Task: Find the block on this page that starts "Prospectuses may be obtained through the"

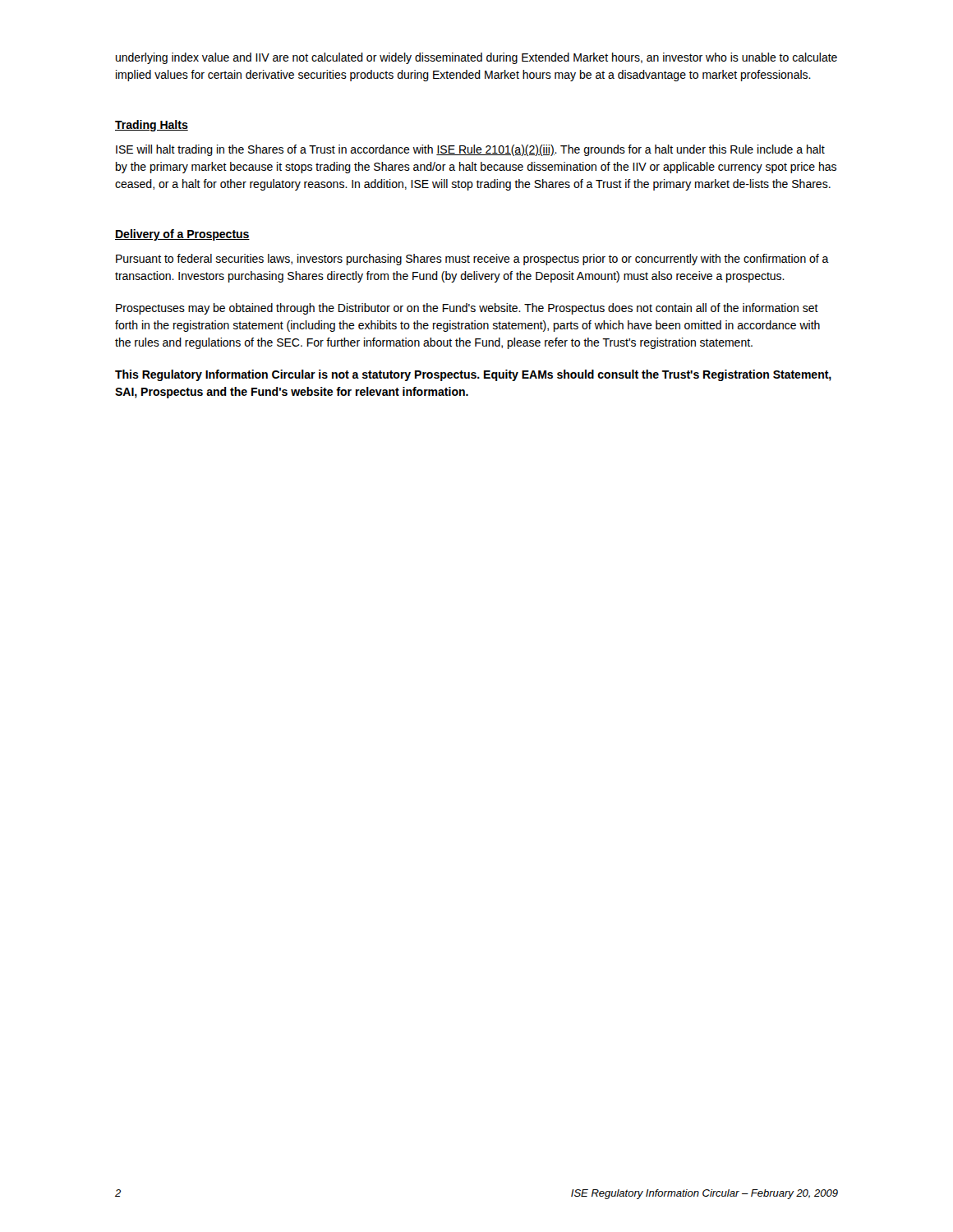Action: click(x=468, y=325)
